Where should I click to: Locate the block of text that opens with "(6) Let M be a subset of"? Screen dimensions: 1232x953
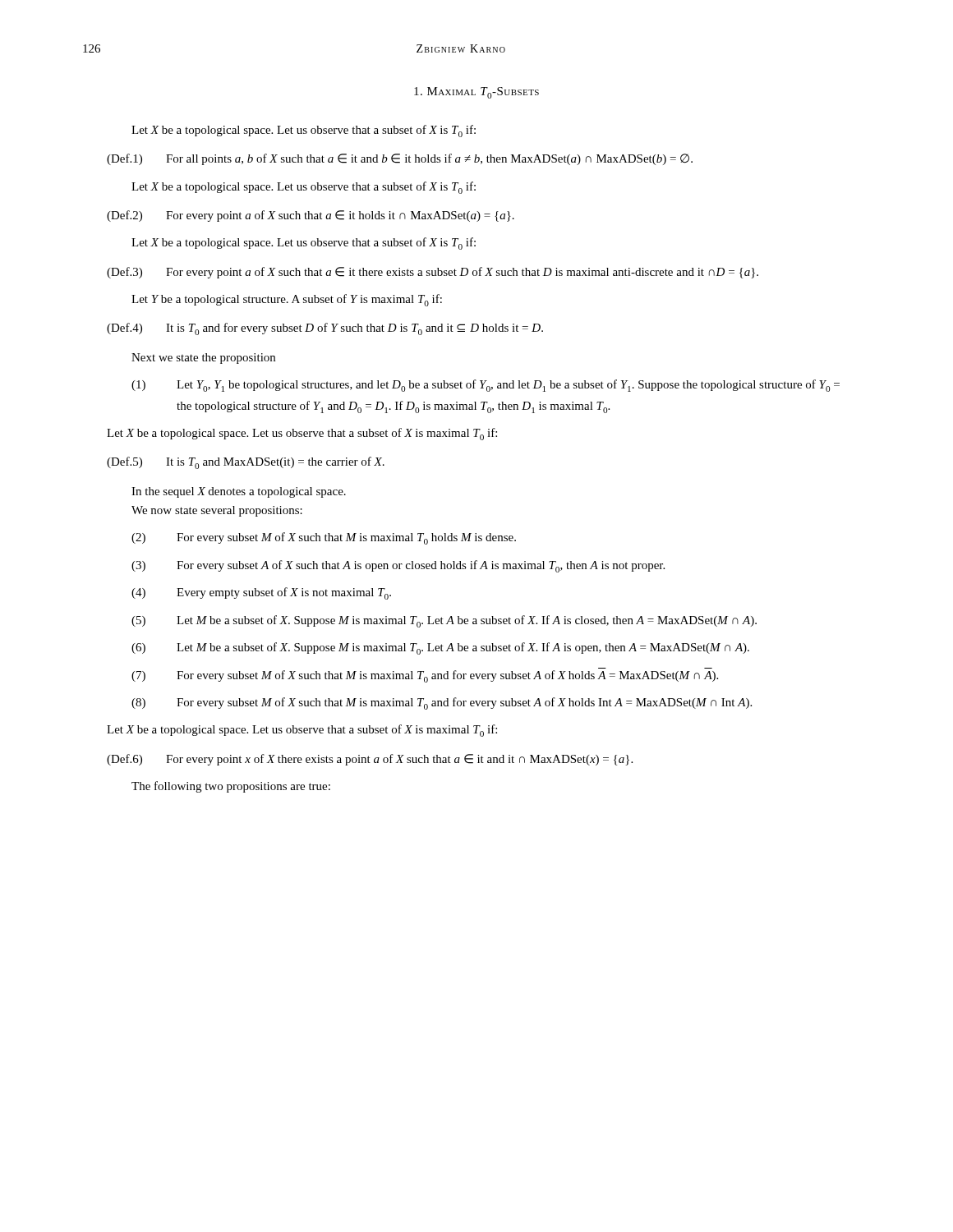pyautogui.click(x=489, y=649)
